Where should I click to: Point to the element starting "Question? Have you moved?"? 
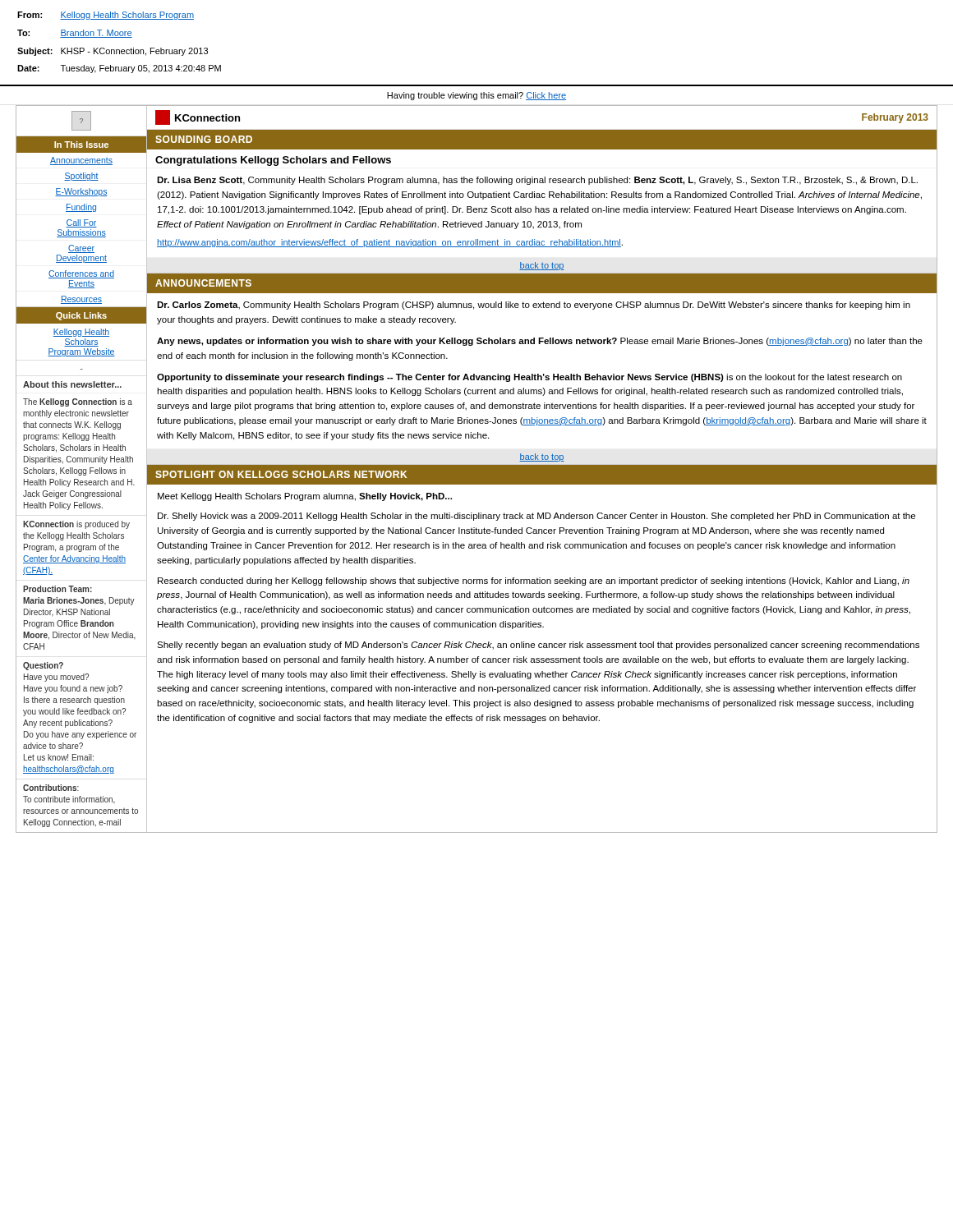tap(80, 718)
